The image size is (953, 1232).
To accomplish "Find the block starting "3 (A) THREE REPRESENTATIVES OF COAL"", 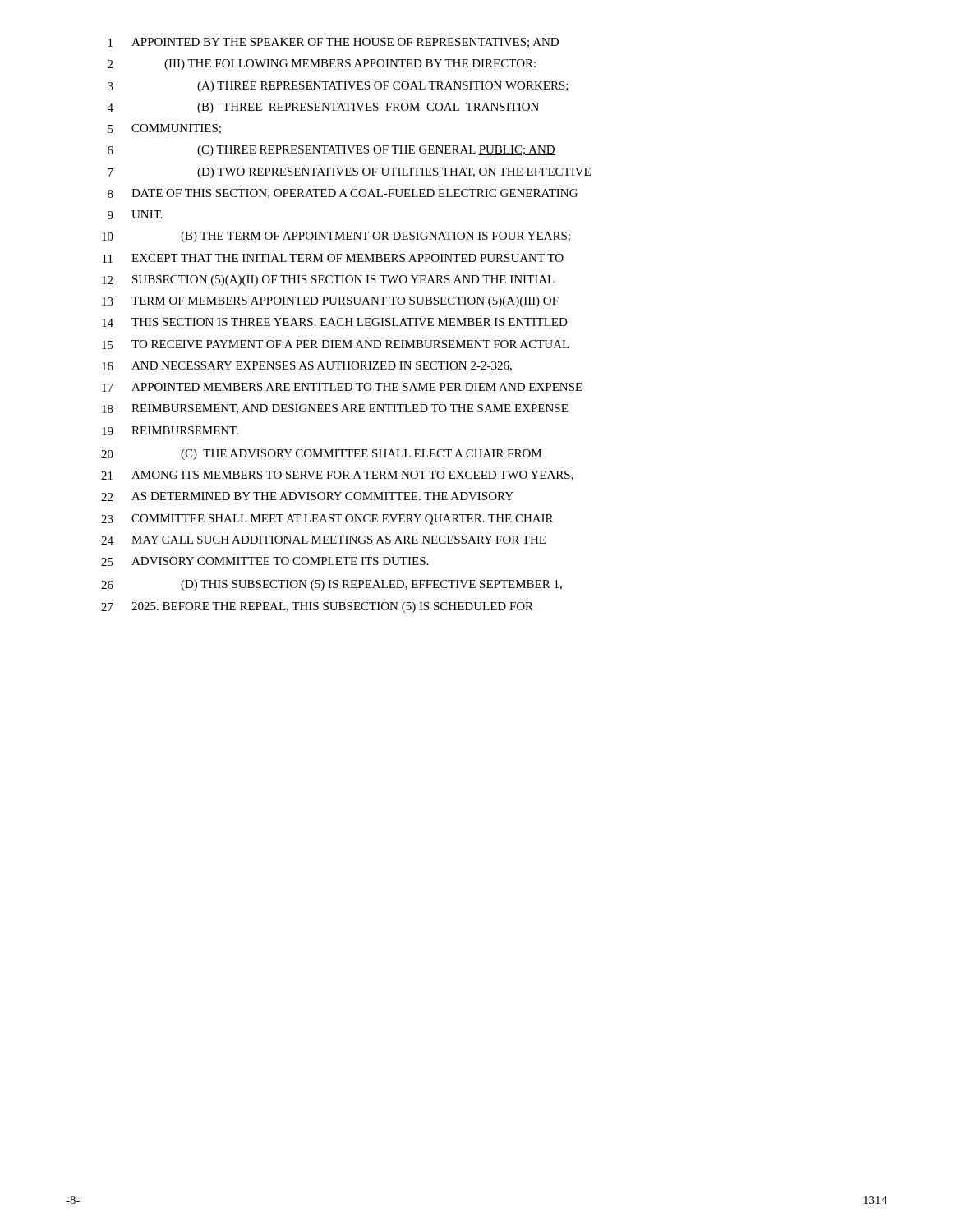I will point(485,86).
